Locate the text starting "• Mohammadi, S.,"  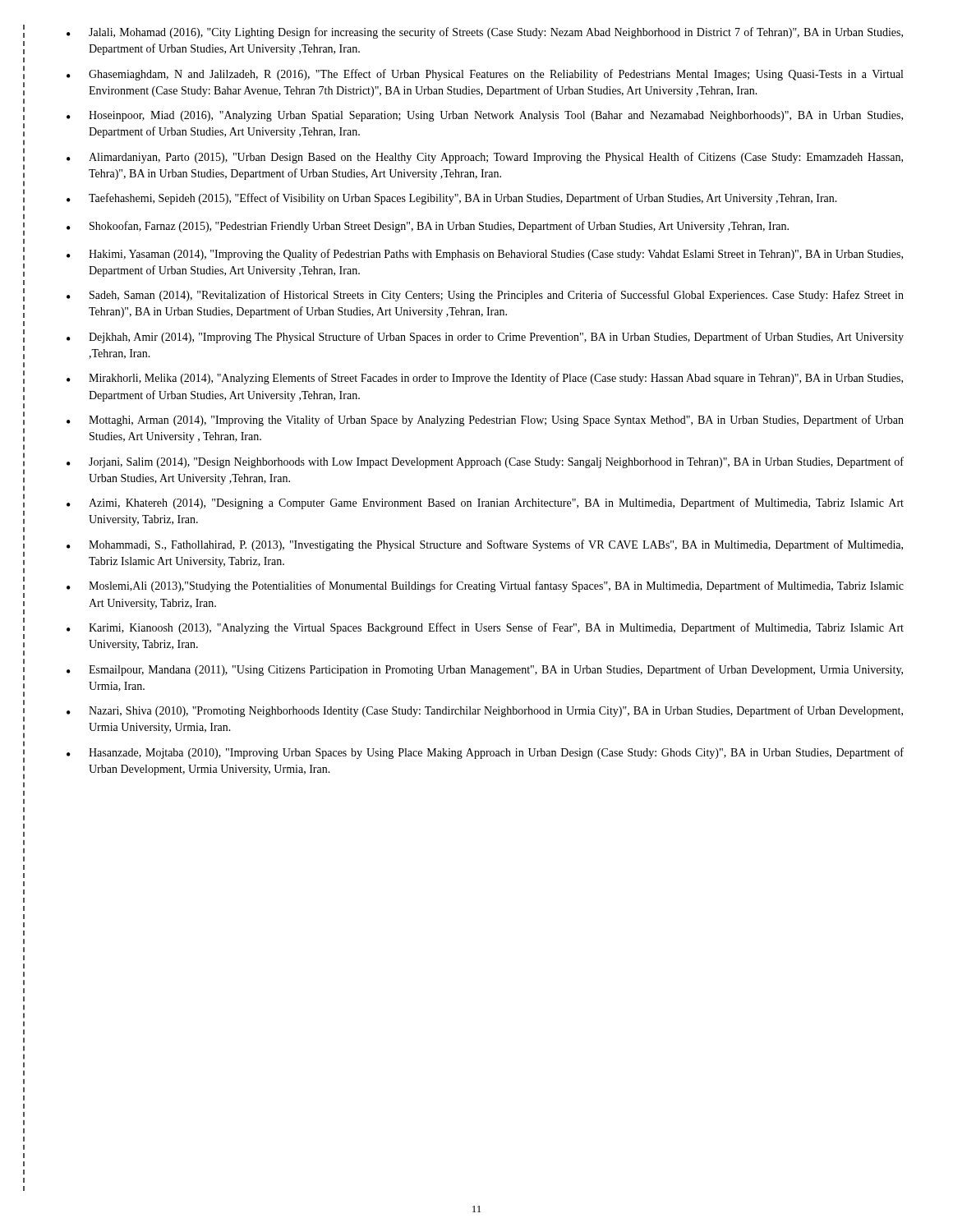[x=485, y=554]
